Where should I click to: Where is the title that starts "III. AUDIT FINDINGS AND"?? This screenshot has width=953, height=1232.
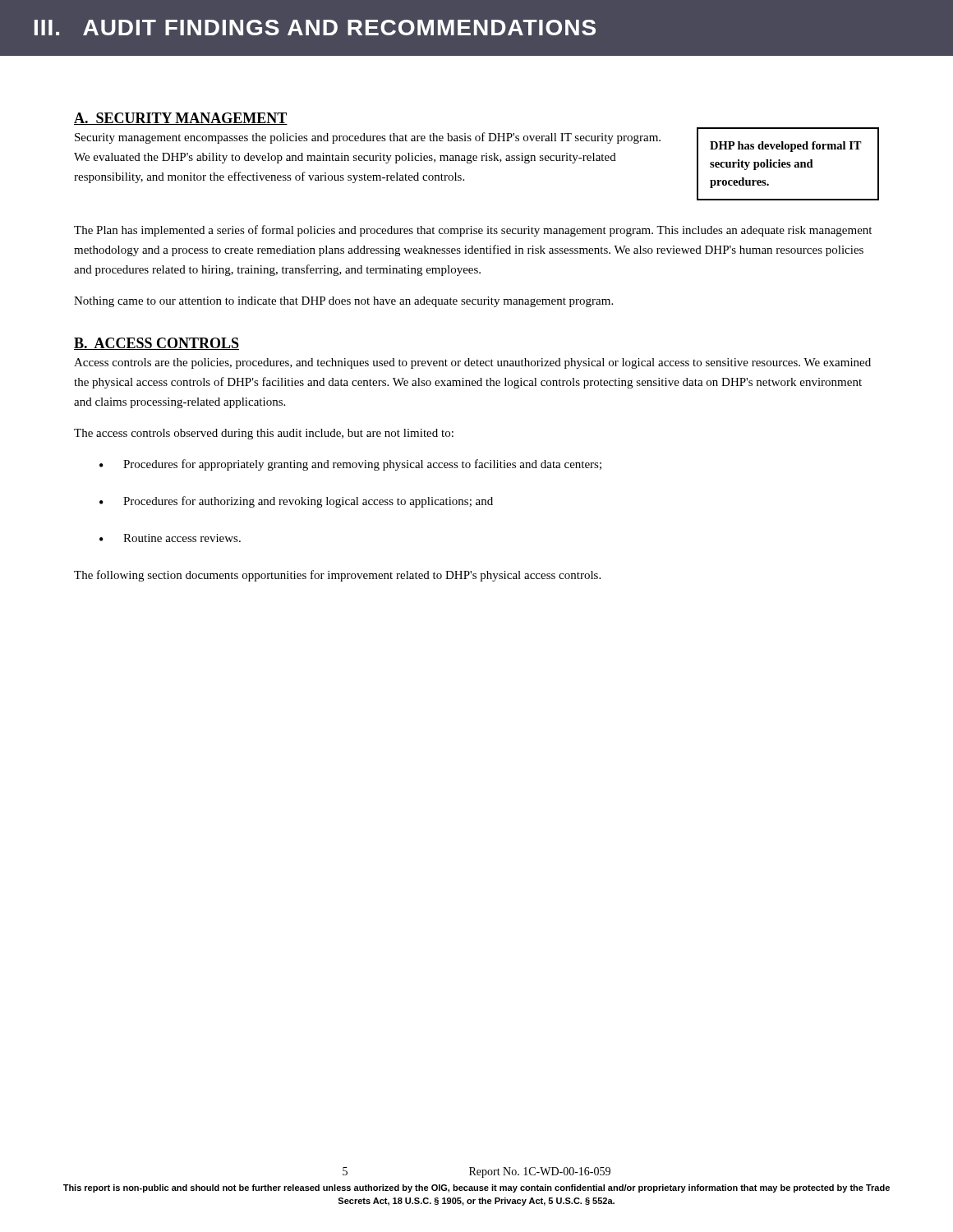pos(476,28)
